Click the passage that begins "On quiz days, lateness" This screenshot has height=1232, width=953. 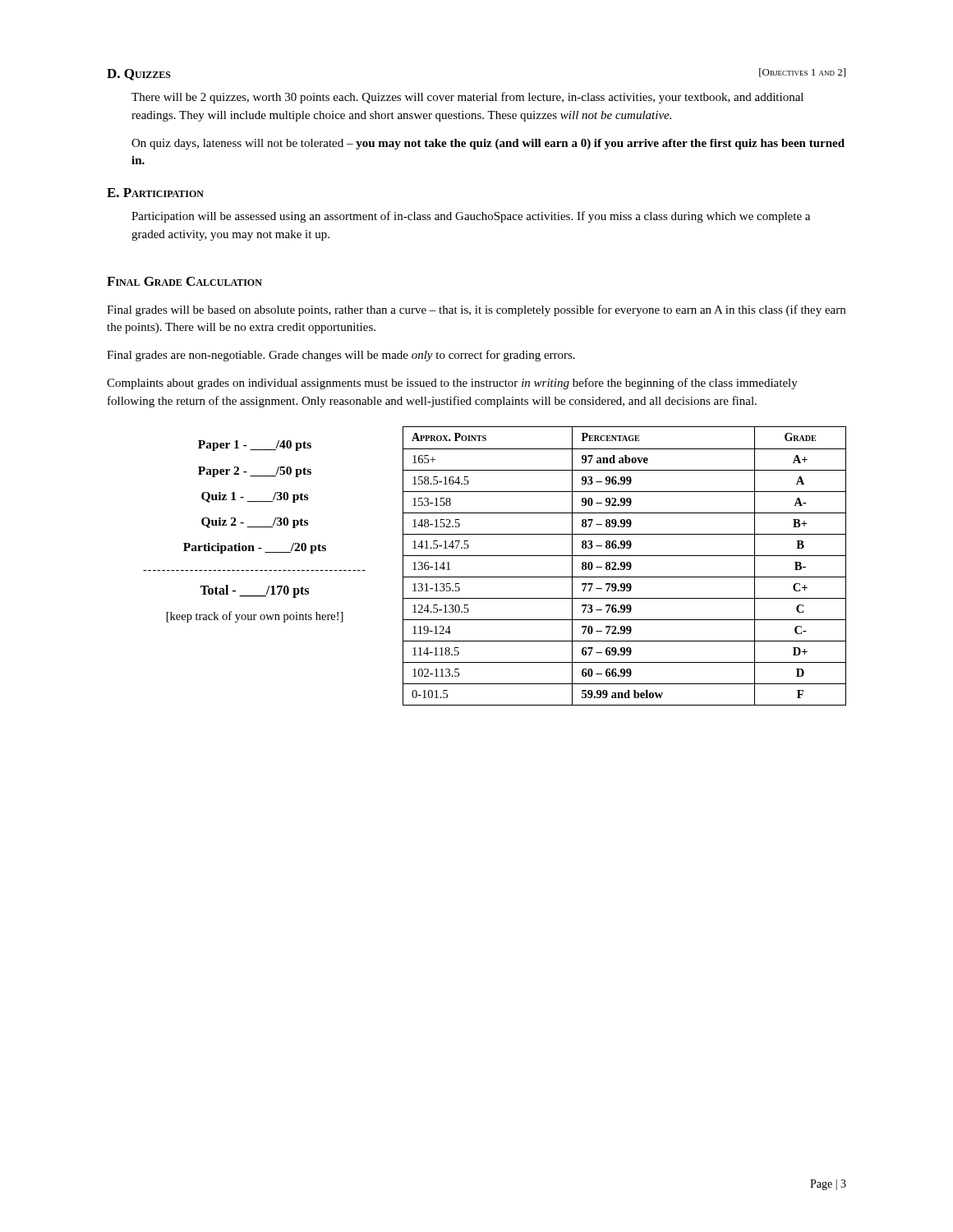click(488, 151)
